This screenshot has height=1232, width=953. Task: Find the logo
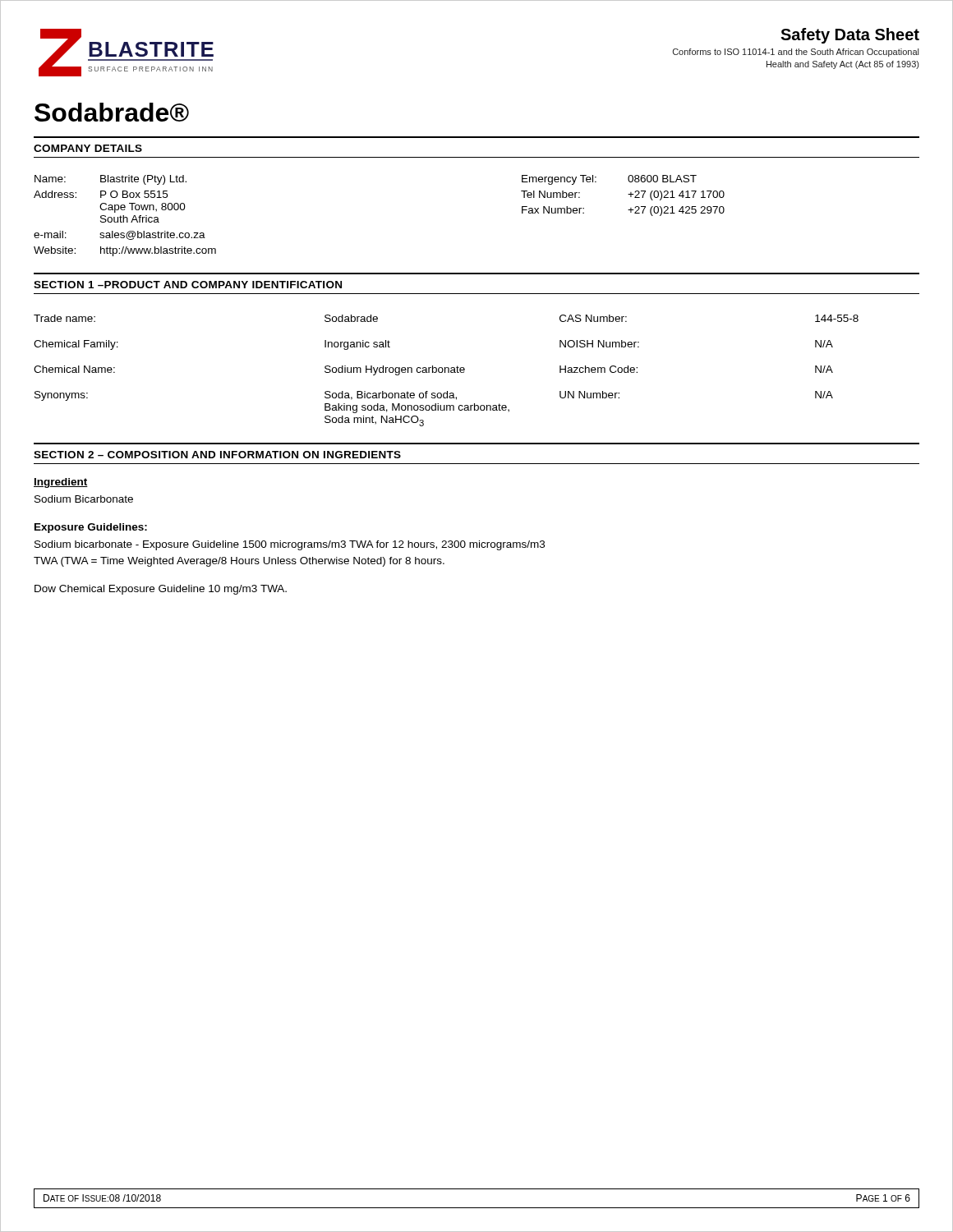124,54
